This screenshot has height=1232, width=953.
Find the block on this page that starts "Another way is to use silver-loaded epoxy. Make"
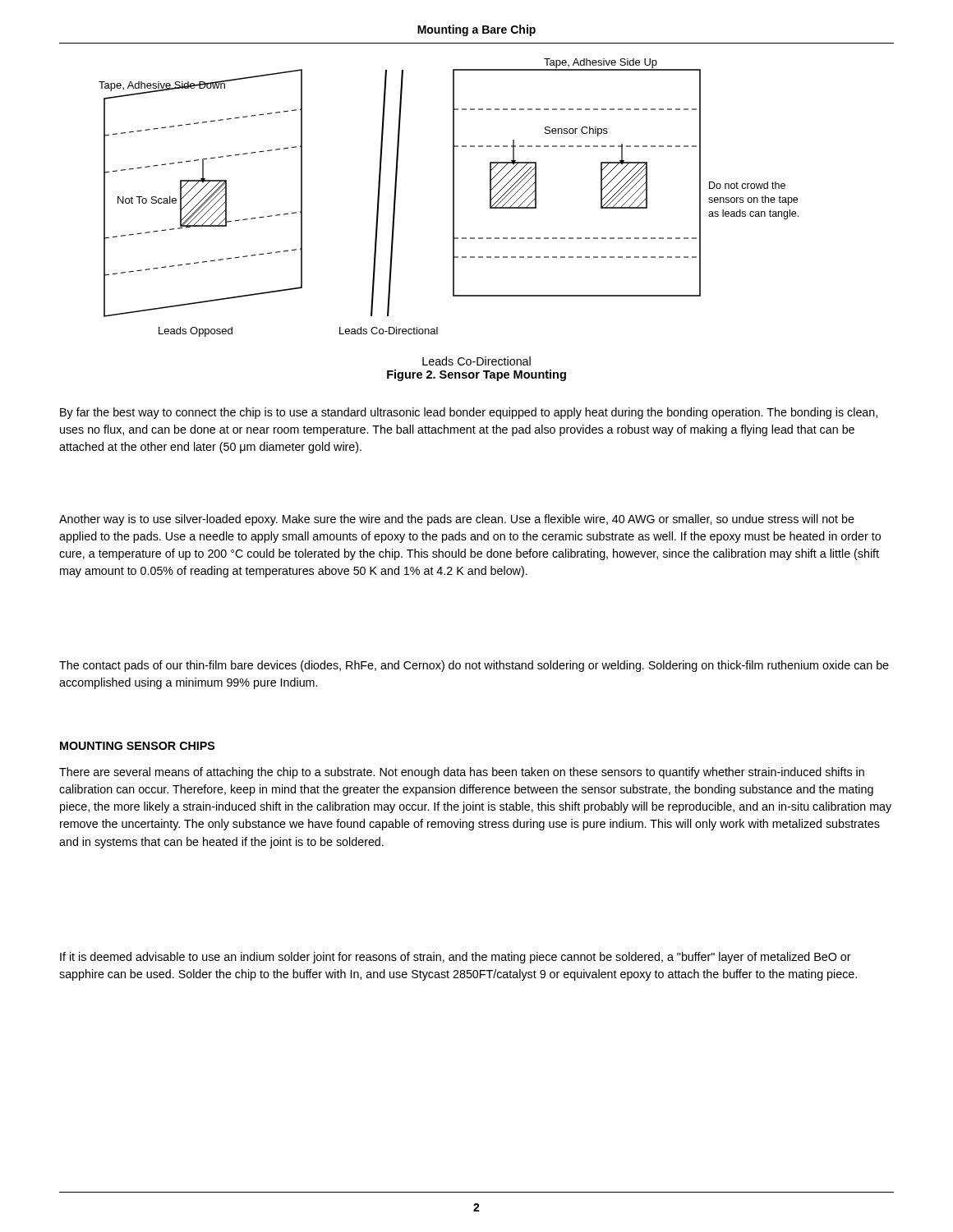pyautogui.click(x=470, y=545)
